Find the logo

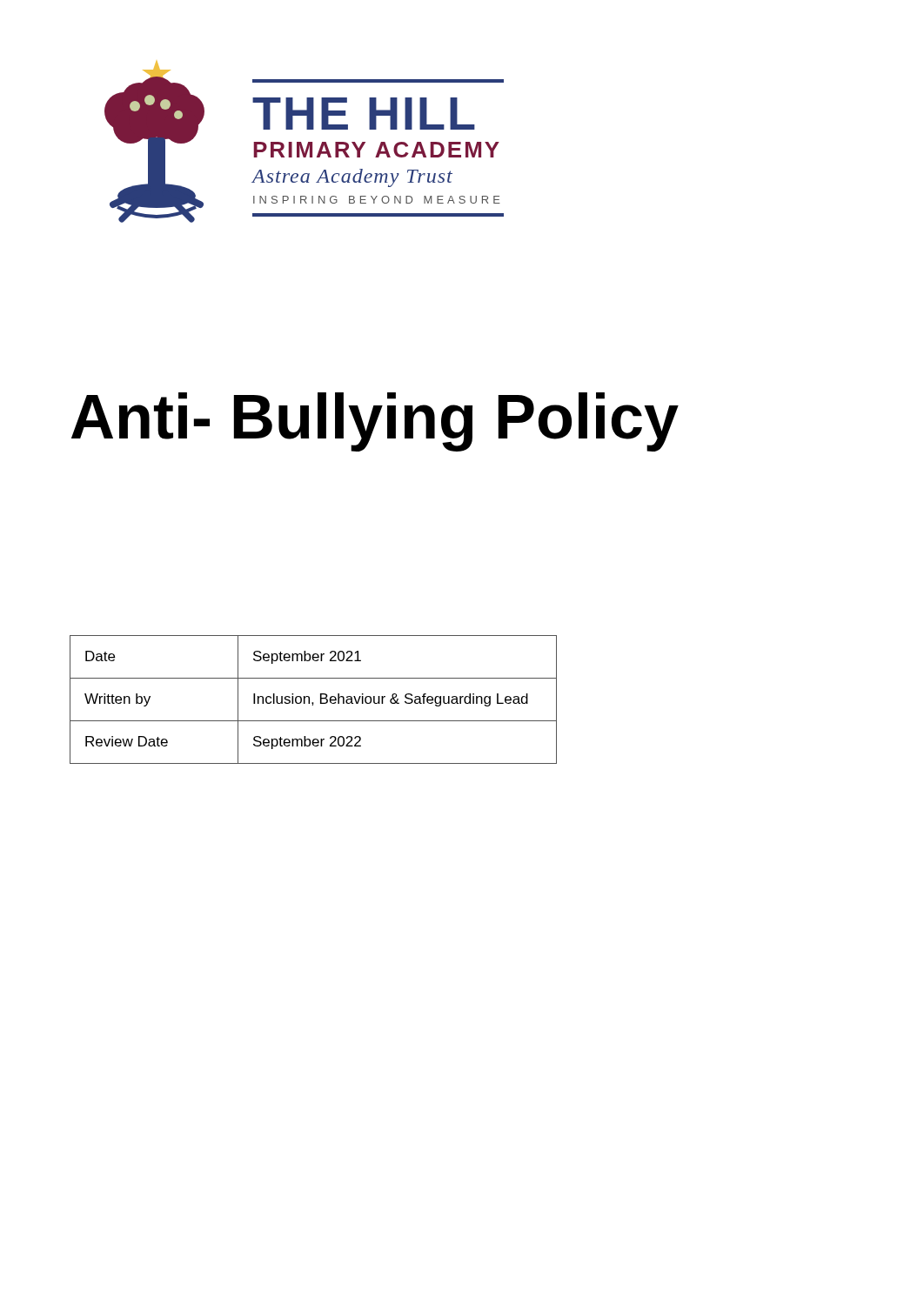coord(287,148)
